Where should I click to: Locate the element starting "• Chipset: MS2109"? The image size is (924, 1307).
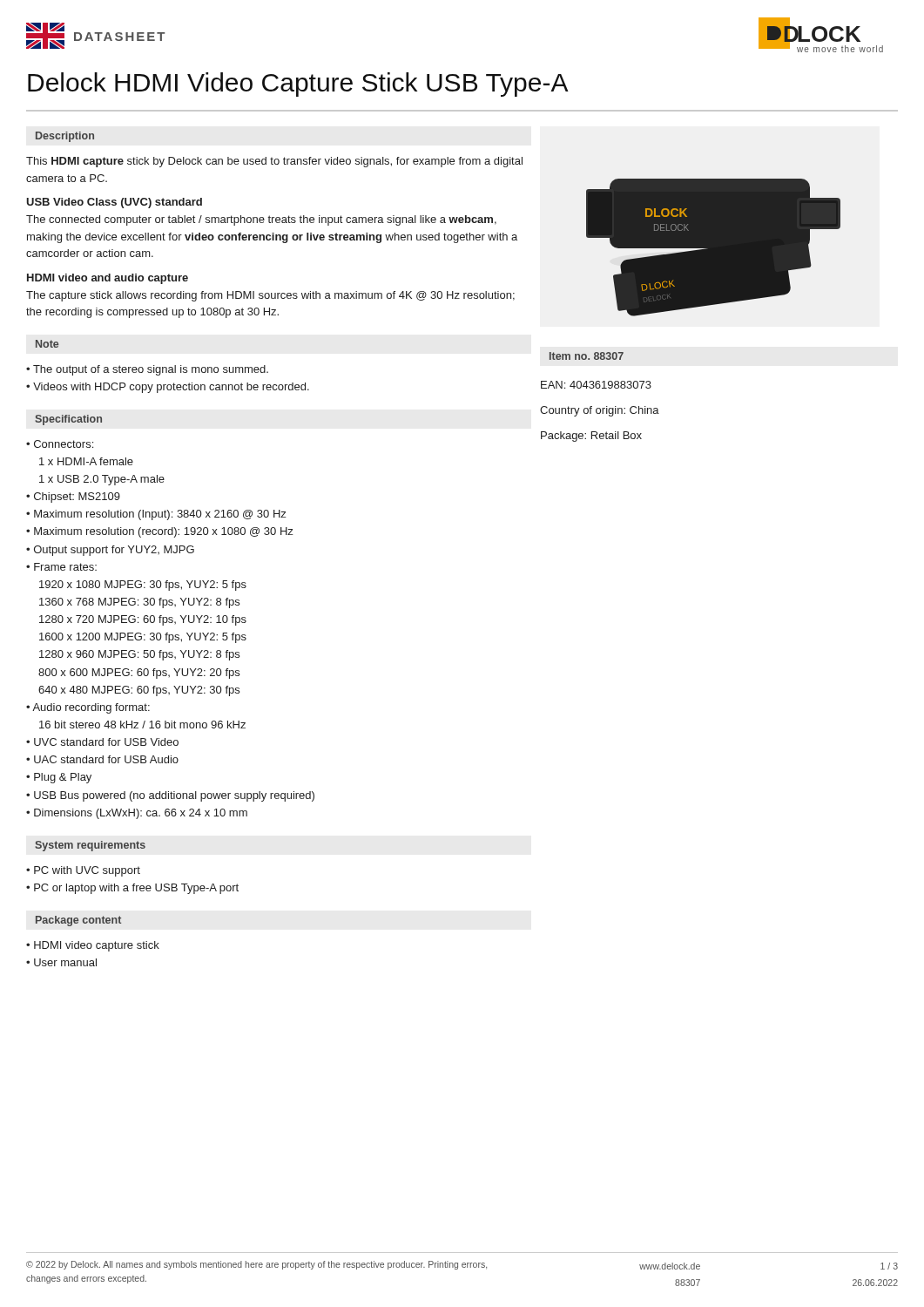coord(73,496)
